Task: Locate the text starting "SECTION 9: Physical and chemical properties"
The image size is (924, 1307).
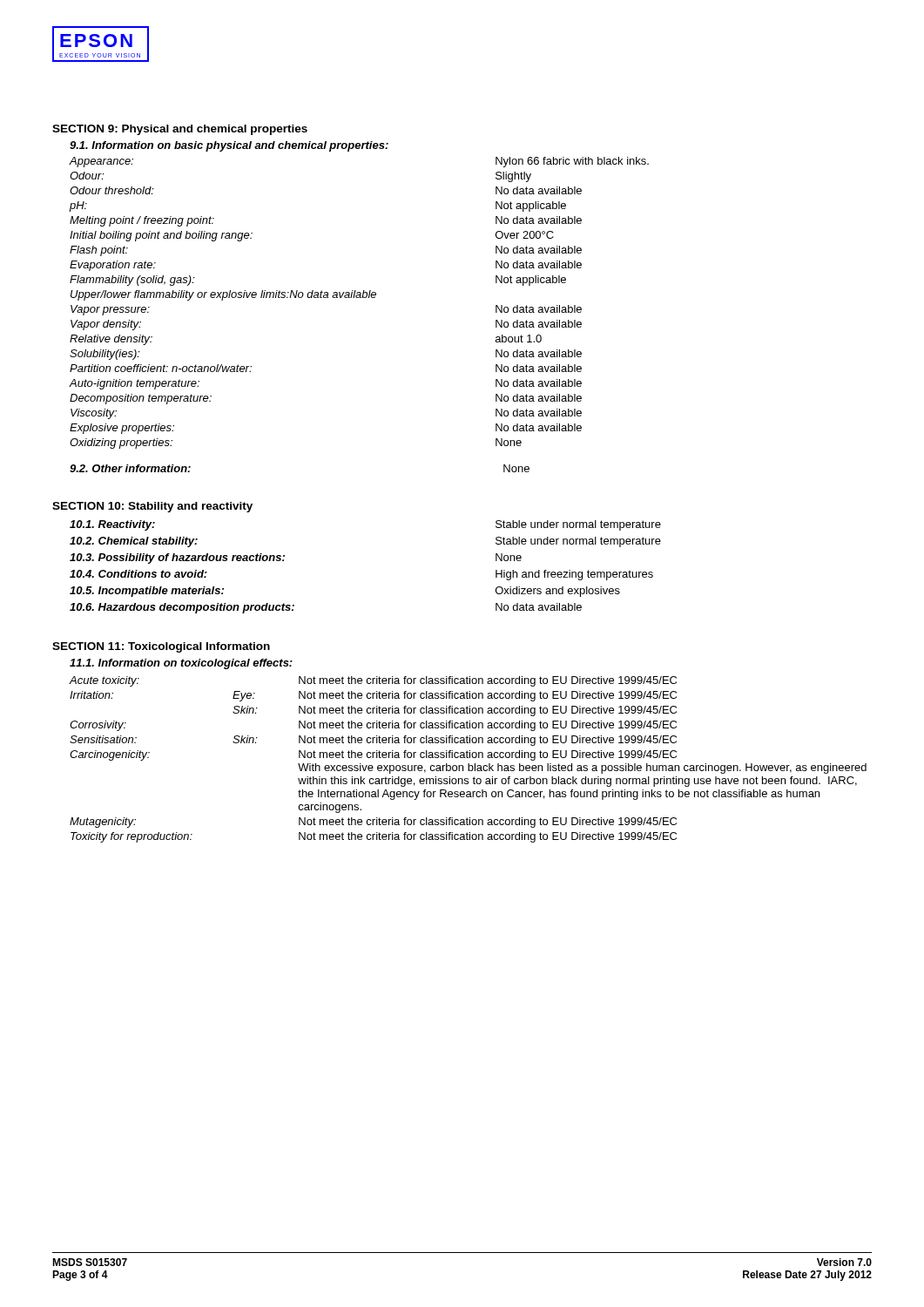Action: [x=180, y=128]
